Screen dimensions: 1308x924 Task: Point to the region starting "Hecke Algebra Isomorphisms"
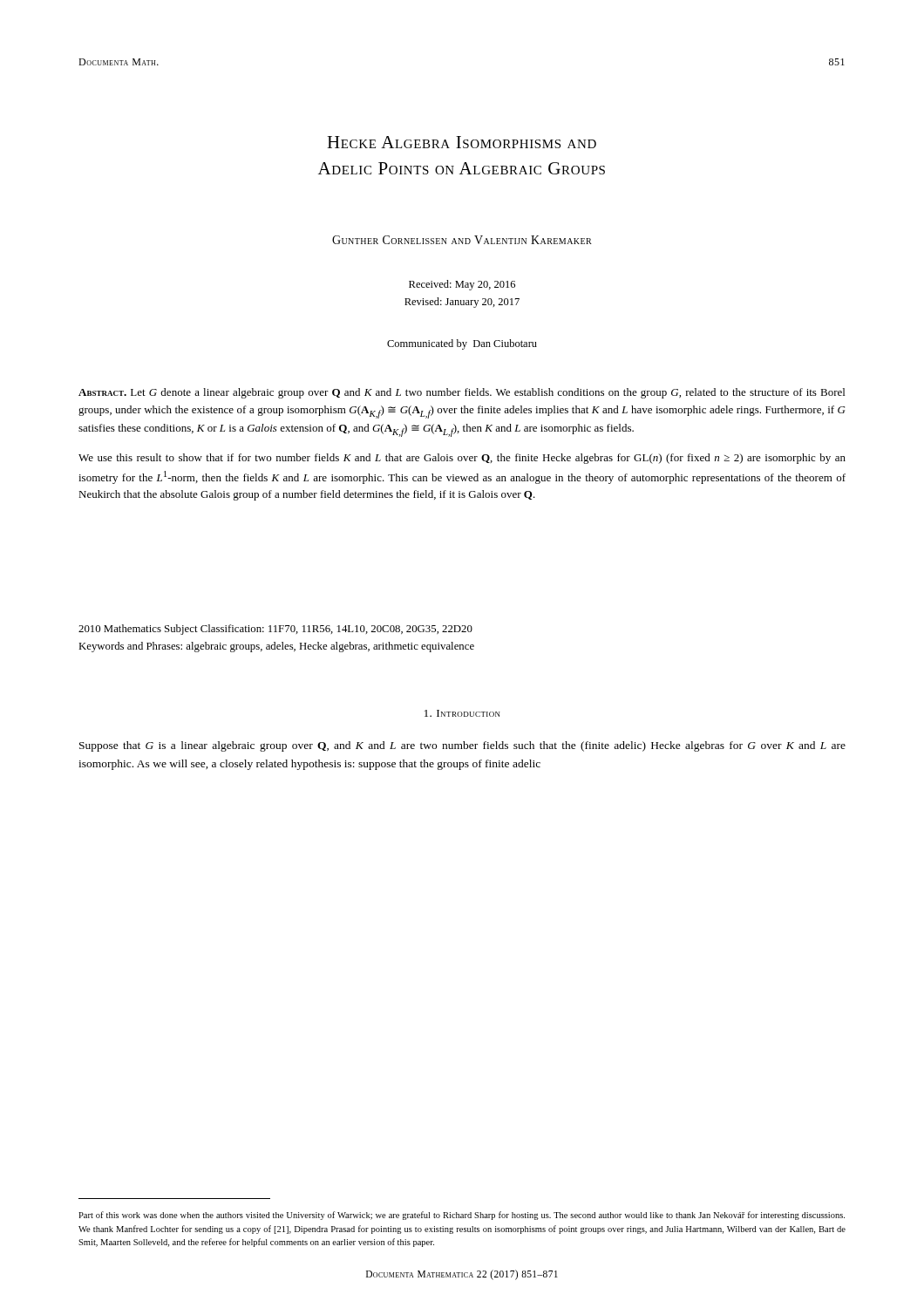(x=462, y=156)
